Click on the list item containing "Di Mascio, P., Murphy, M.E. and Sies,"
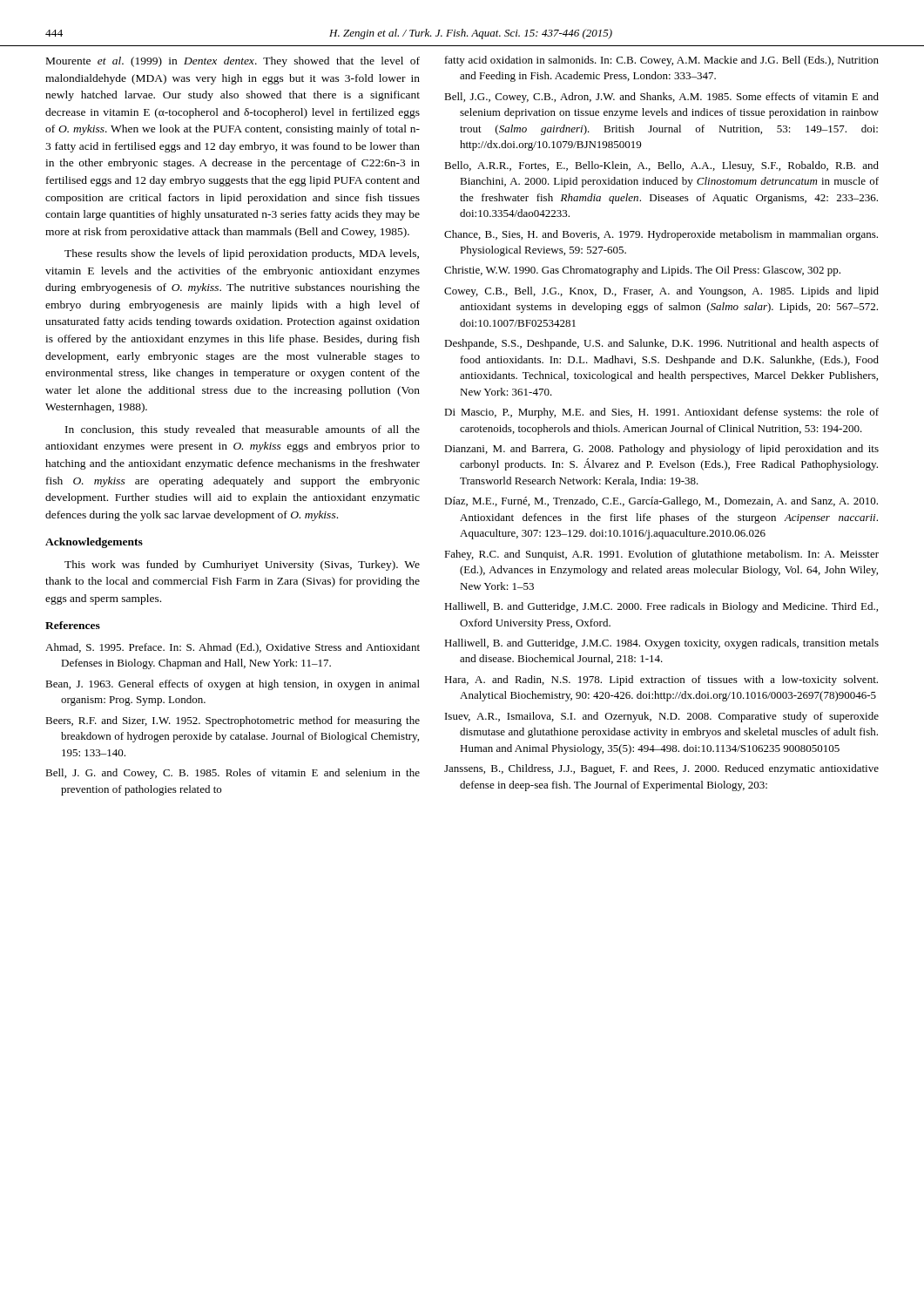 point(661,420)
